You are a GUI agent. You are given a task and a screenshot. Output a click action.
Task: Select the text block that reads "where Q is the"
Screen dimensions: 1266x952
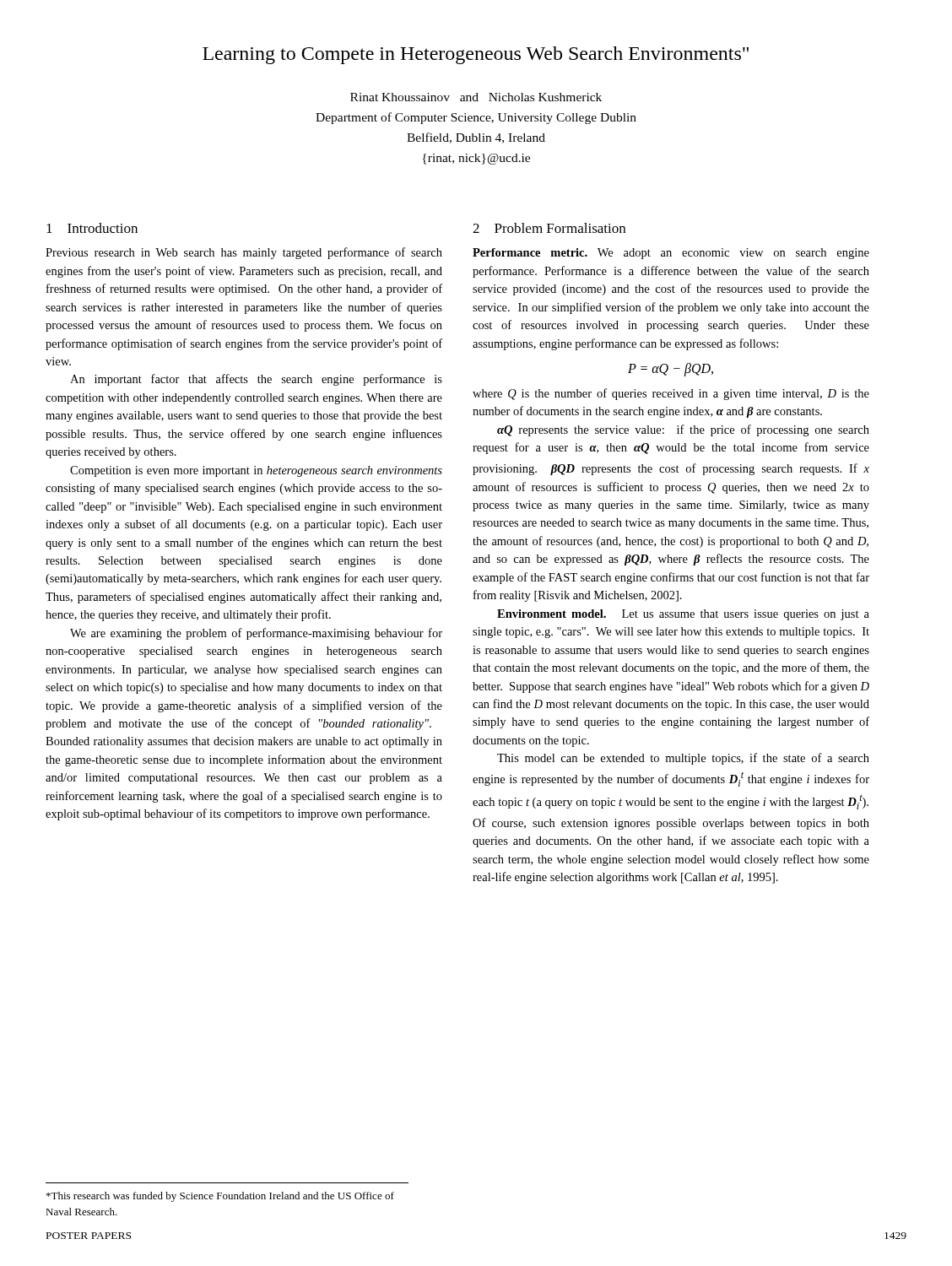pyautogui.click(x=671, y=636)
